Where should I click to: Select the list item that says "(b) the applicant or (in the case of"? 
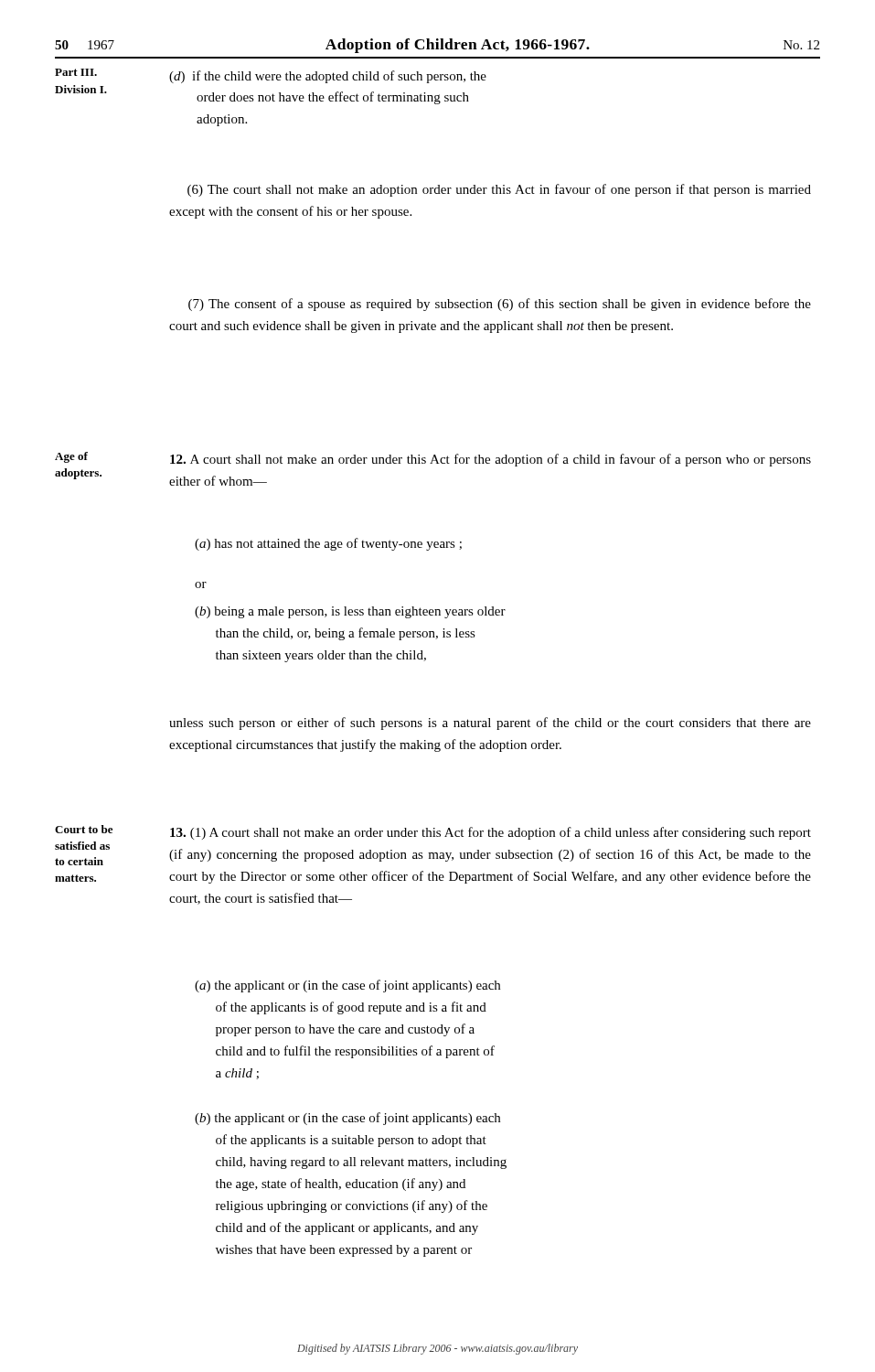point(351,1184)
